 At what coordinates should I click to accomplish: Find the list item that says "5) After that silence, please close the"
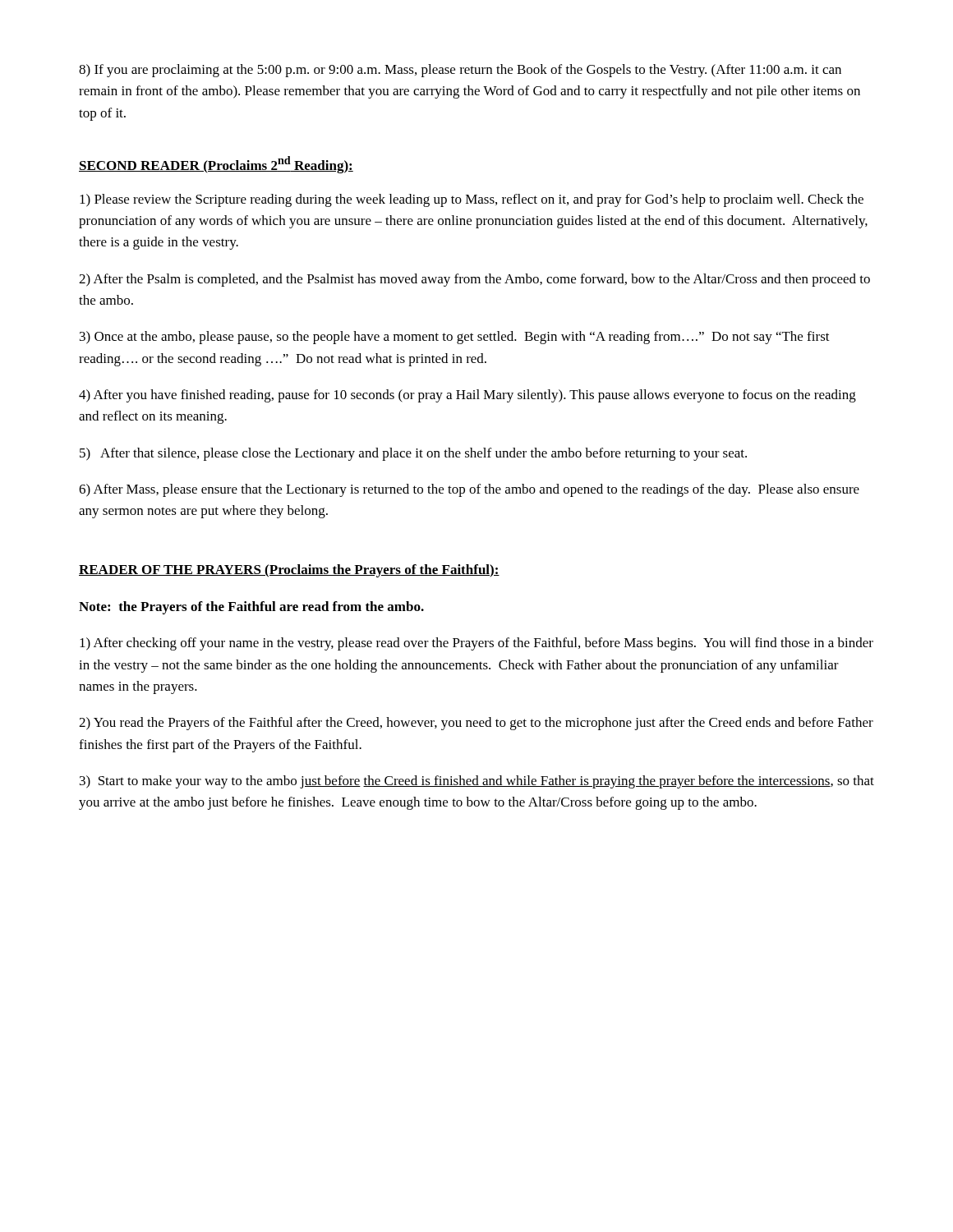413,453
